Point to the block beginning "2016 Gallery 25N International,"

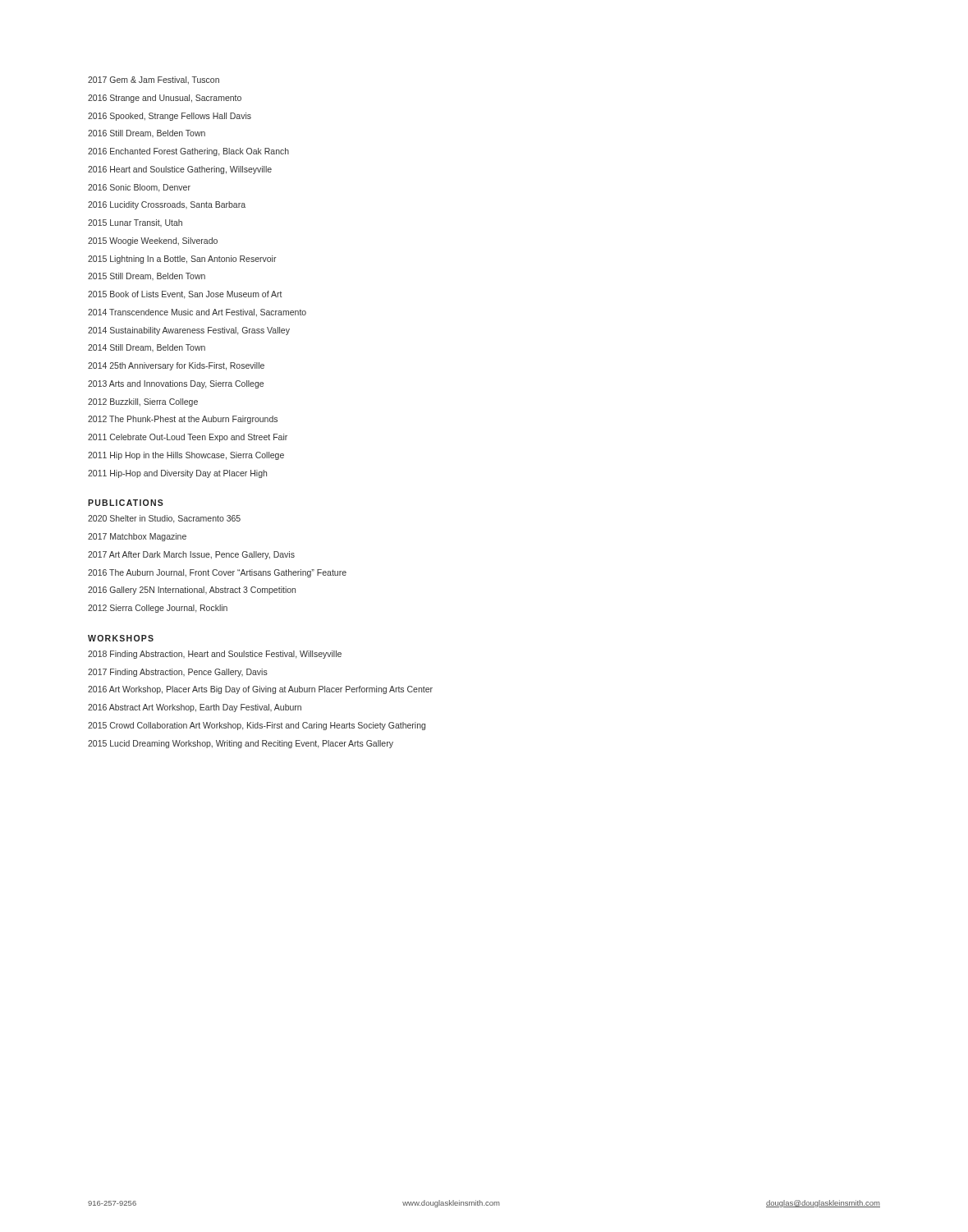point(192,590)
